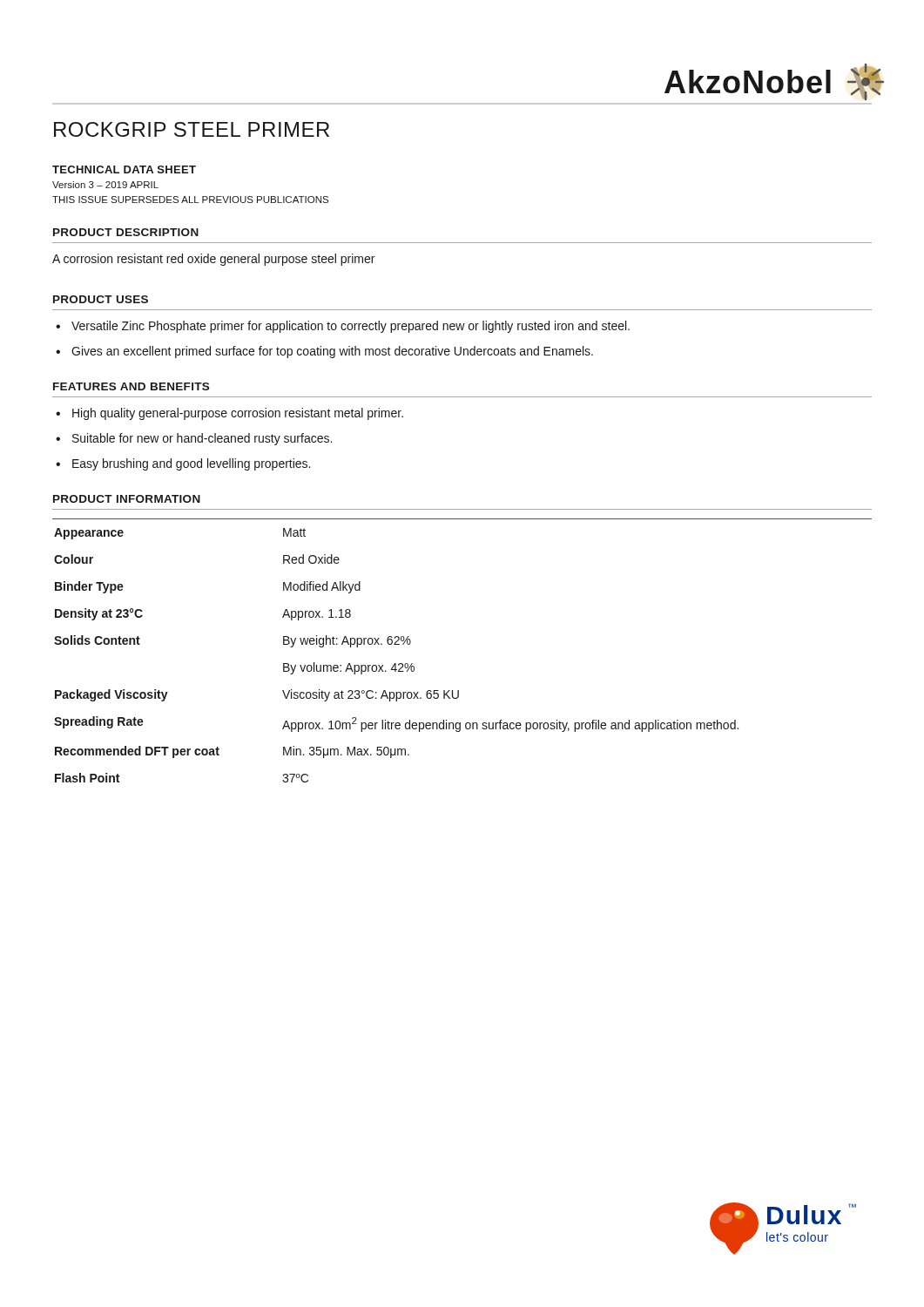
Task: Point to the passage starting "ROCKGRIP STEEL PRIMER"
Action: [192, 129]
